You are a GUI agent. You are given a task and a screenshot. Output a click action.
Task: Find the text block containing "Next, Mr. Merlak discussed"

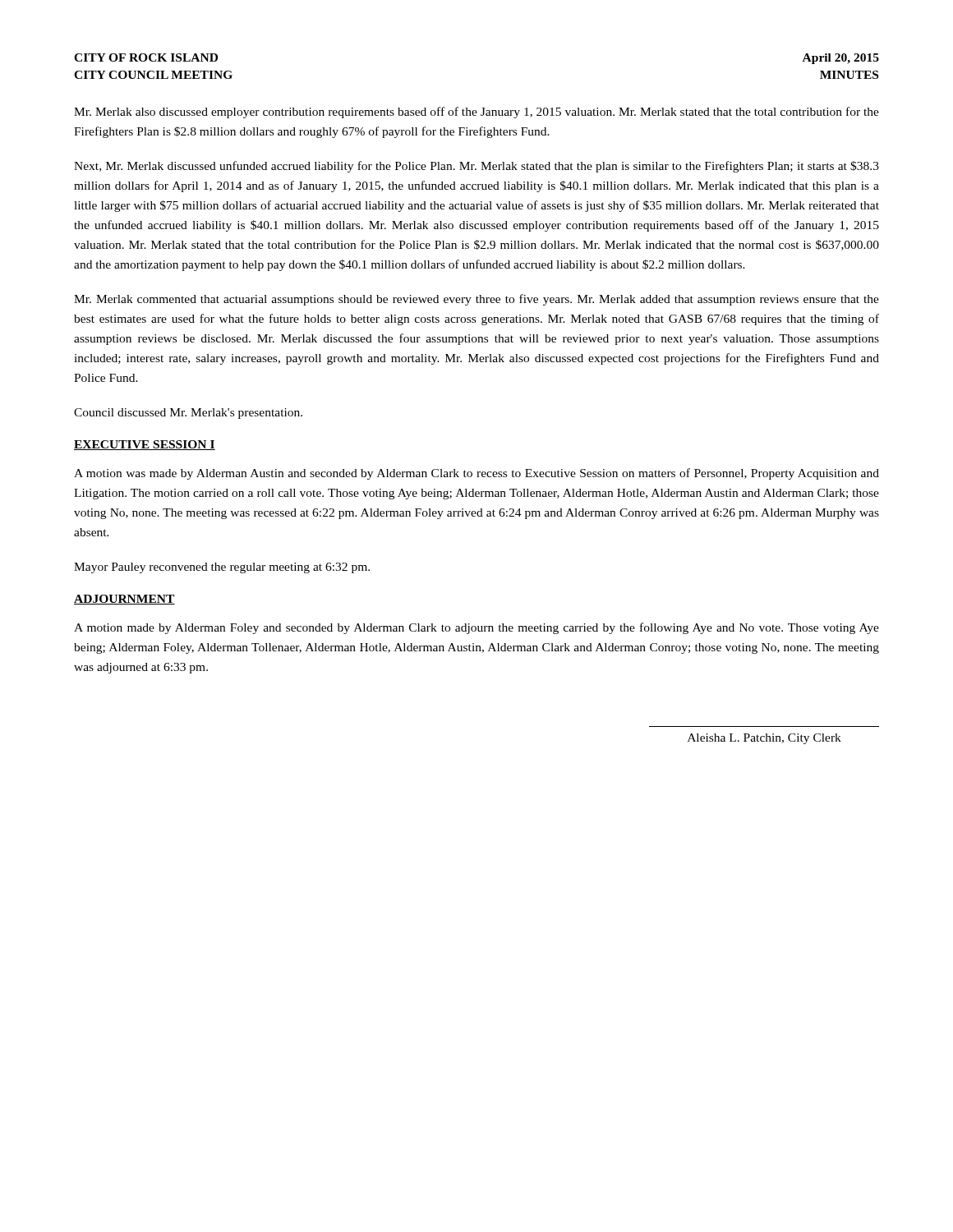click(476, 215)
